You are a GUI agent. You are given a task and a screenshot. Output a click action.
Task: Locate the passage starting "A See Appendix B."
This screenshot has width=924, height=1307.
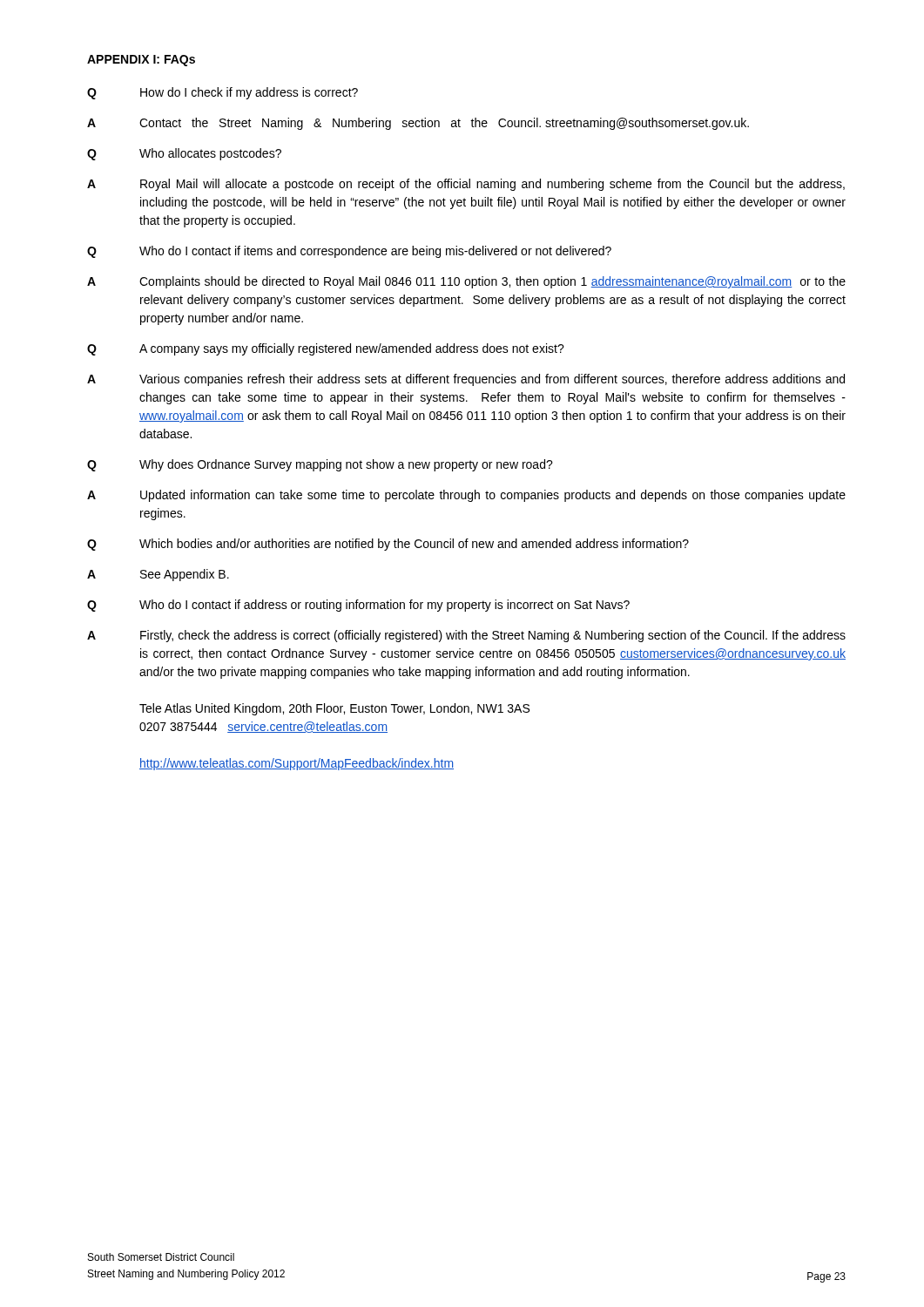tap(158, 575)
